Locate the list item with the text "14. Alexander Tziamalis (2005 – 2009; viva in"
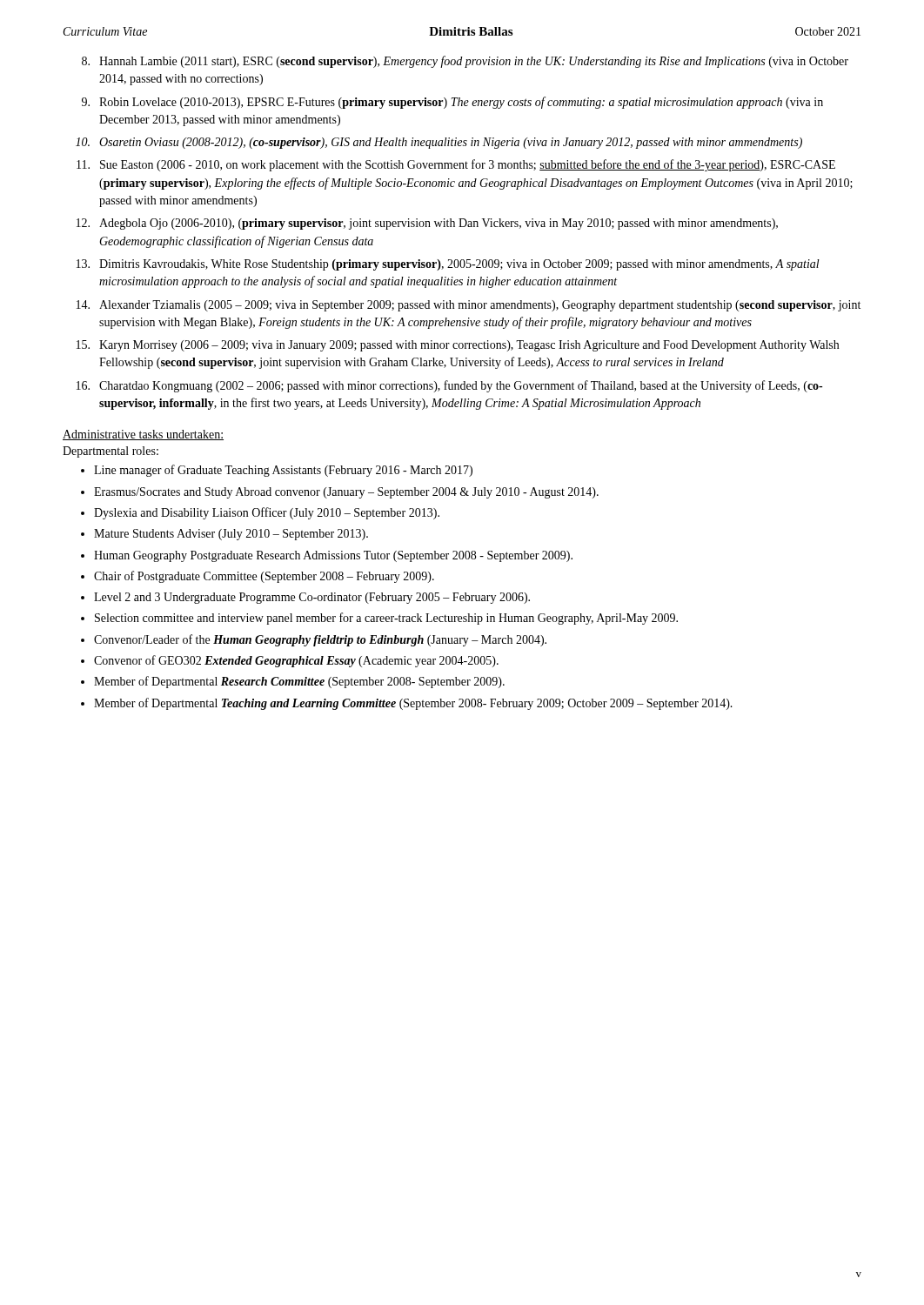 (462, 314)
